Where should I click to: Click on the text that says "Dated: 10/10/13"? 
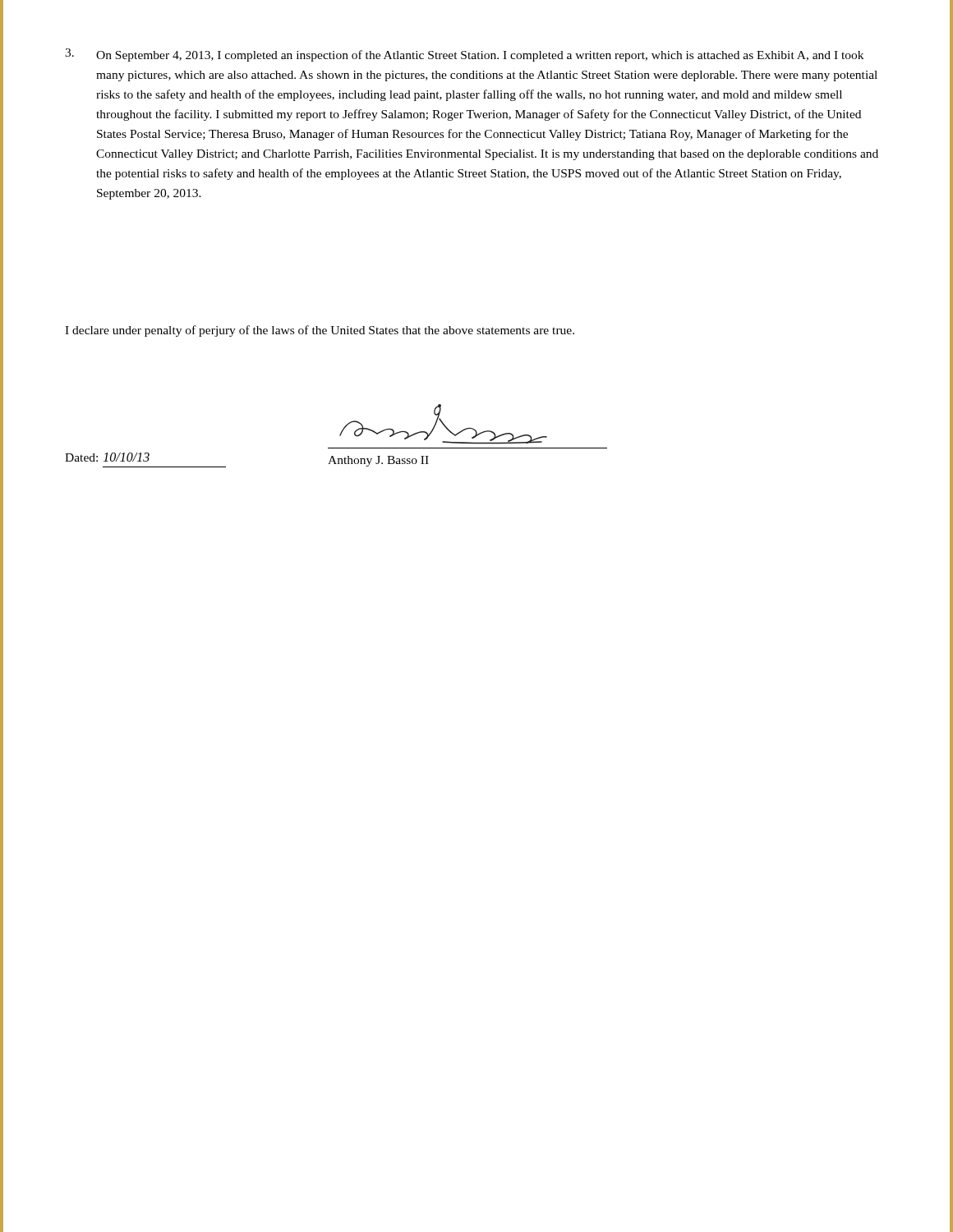(146, 459)
